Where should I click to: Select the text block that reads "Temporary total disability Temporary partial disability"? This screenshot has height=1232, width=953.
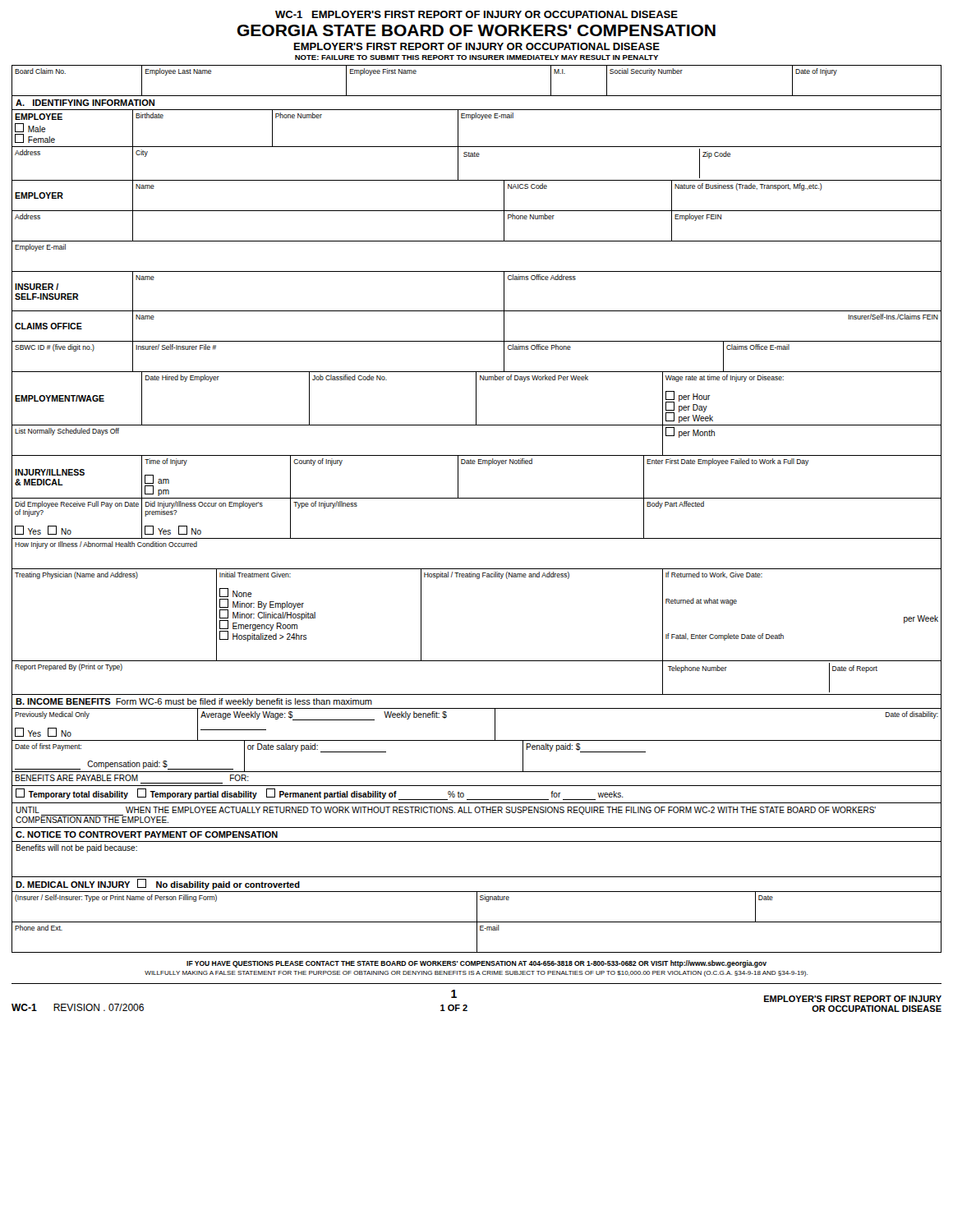tap(320, 794)
